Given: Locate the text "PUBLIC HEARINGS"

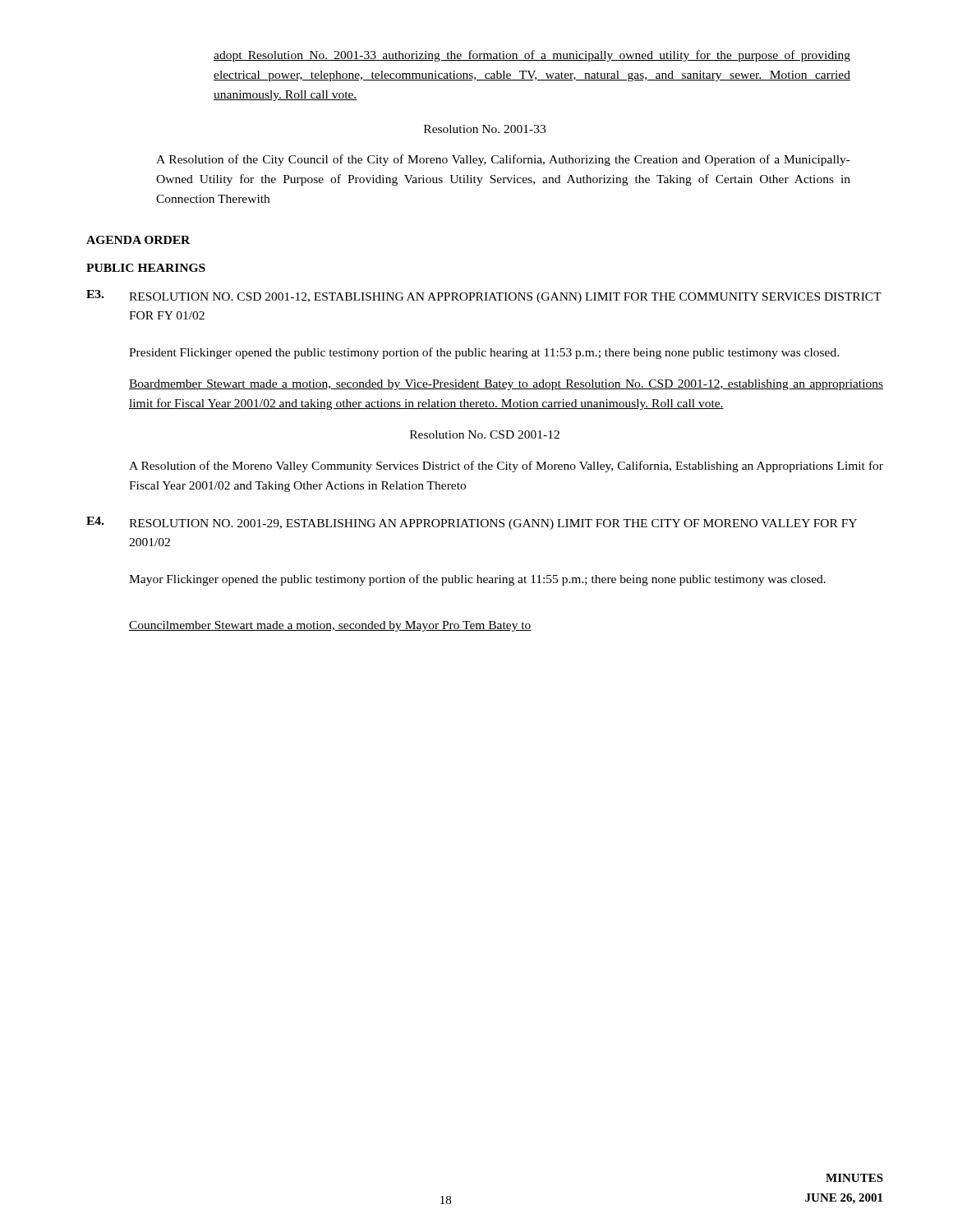Looking at the screenshot, I should 146,268.
